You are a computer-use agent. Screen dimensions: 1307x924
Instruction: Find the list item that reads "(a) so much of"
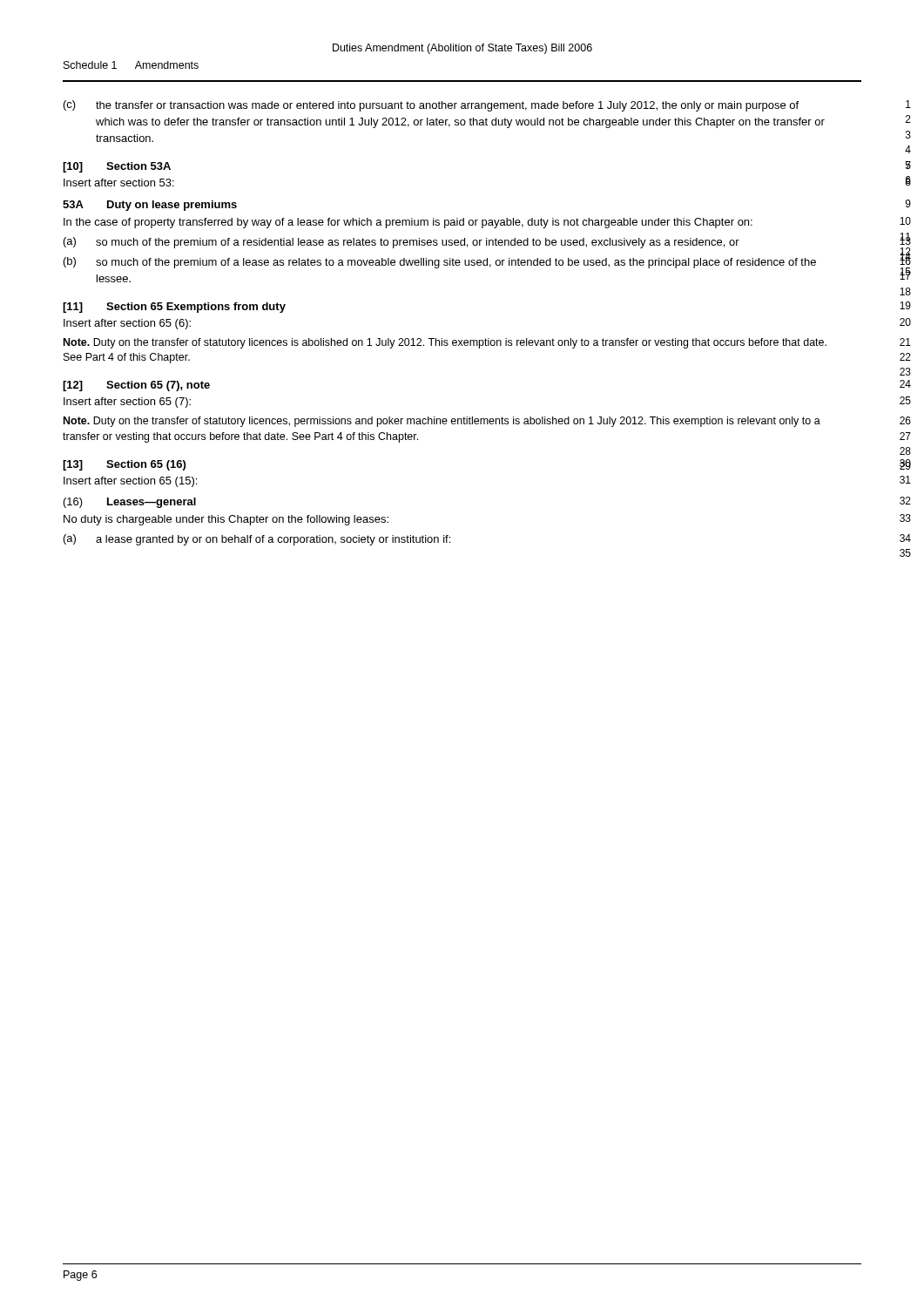445,243
